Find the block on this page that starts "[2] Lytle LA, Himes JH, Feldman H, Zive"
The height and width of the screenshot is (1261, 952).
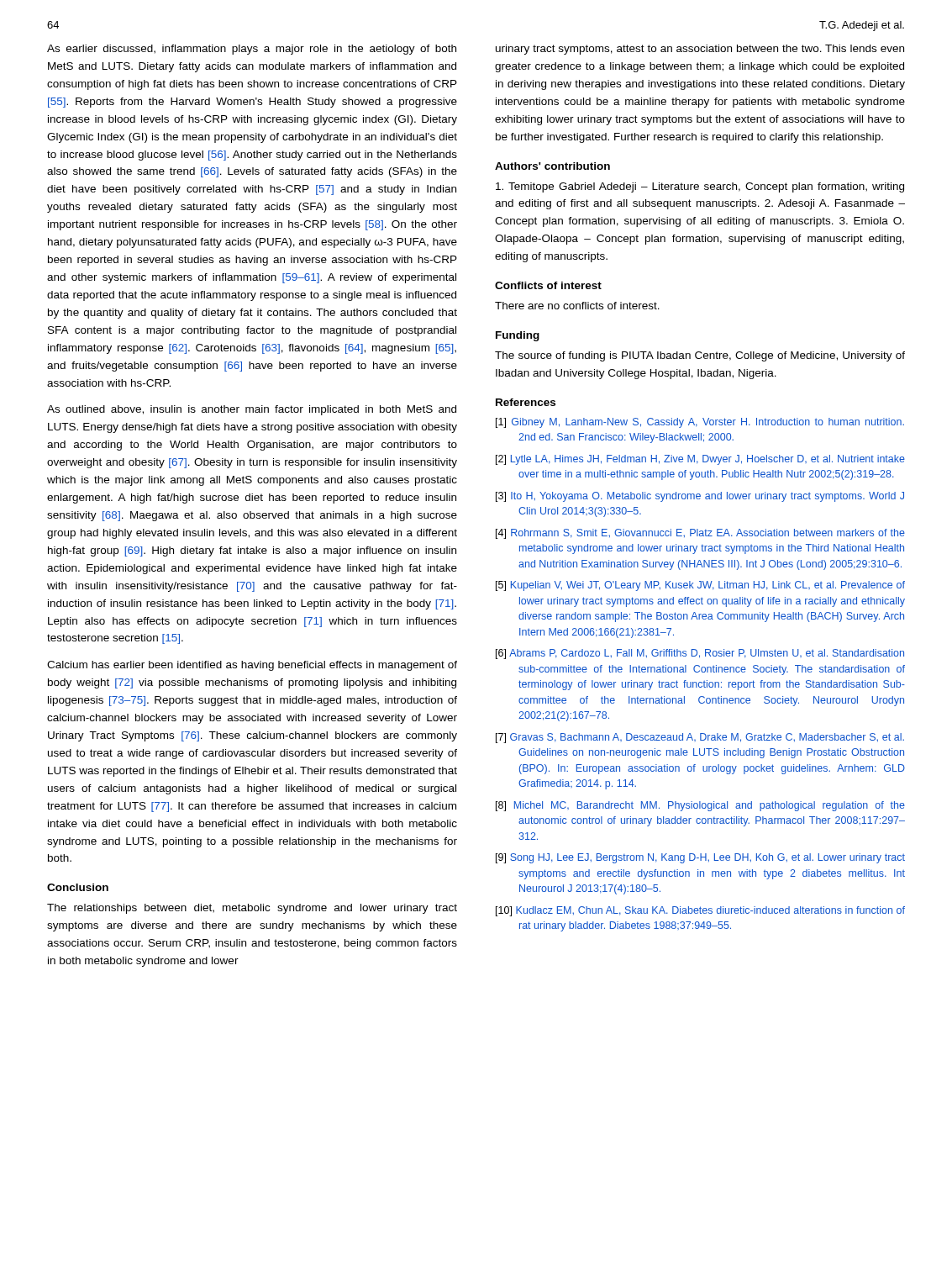pos(700,467)
